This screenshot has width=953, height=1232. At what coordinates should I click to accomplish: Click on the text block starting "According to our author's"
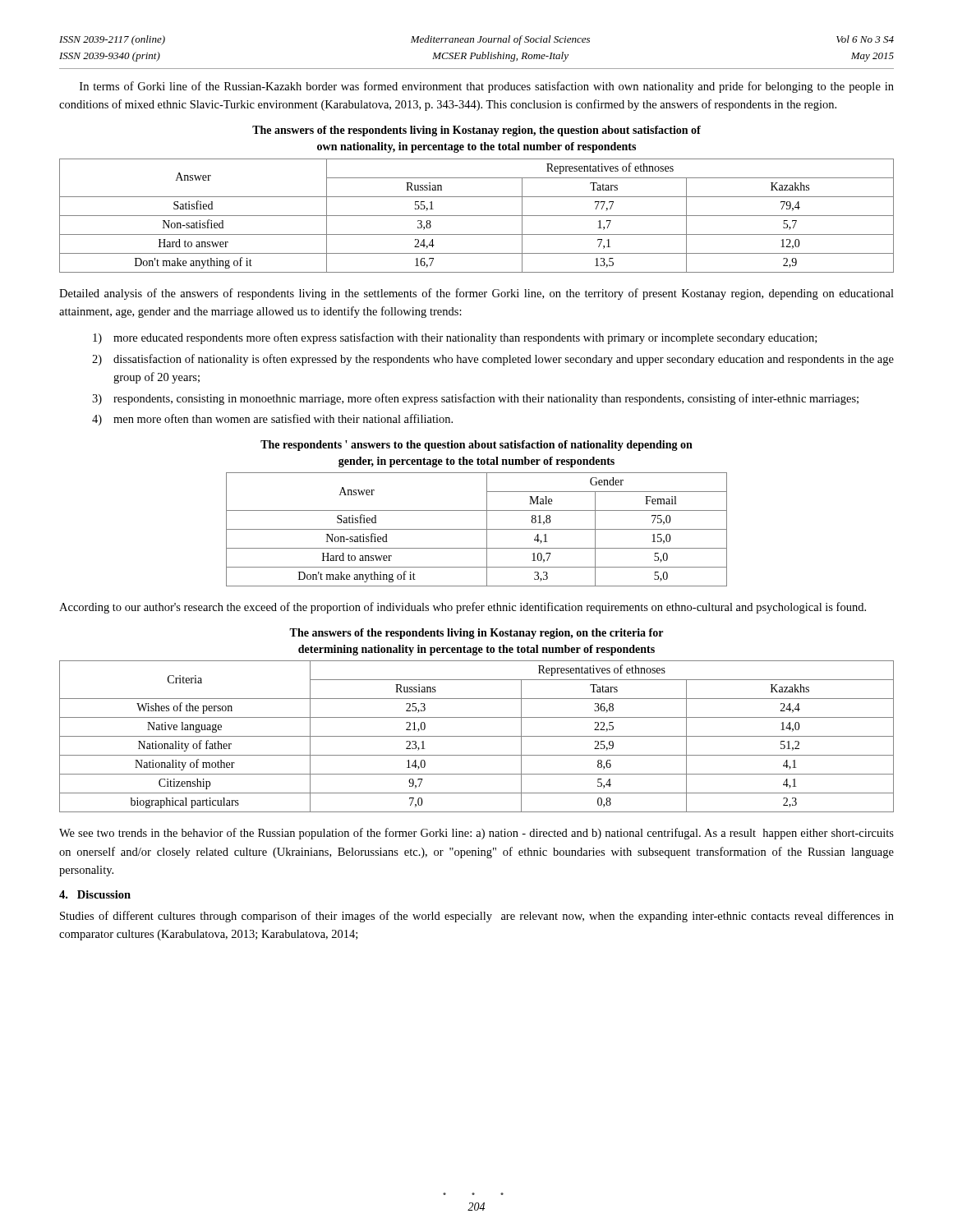coord(463,607)
